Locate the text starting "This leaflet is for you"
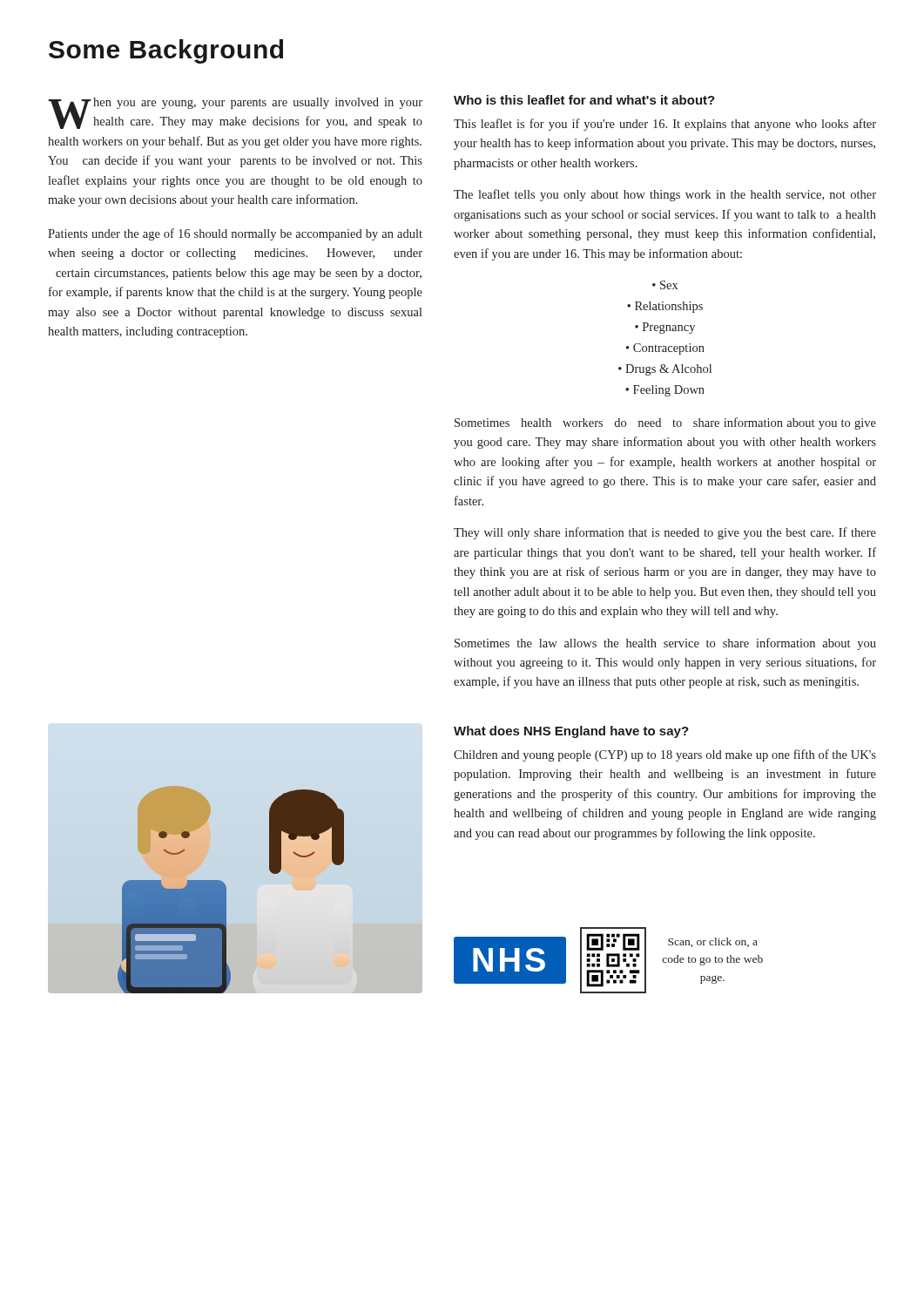The width and height of the screenshot is (924, 1307). (665, 143)
